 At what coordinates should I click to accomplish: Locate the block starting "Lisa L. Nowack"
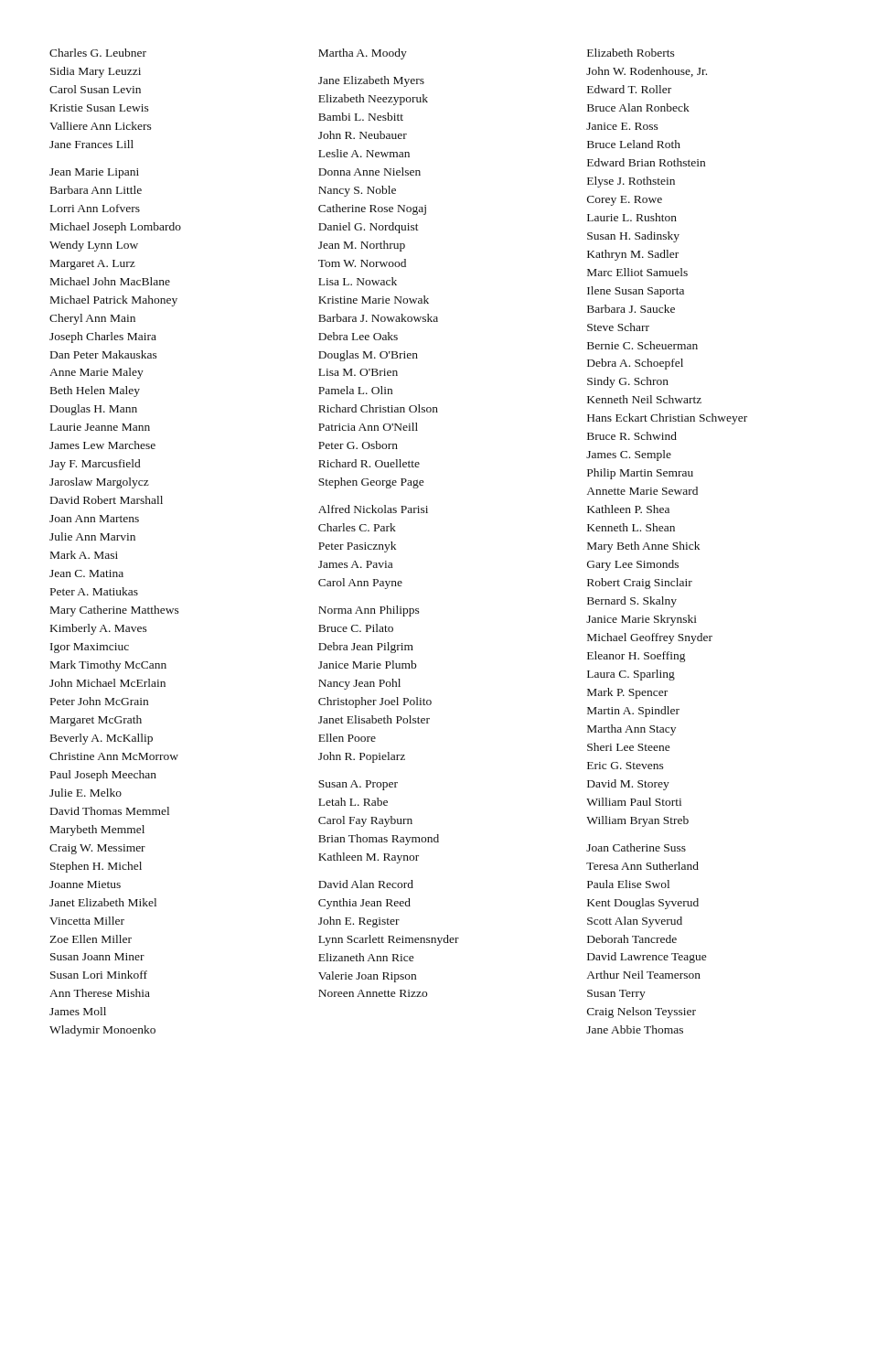[x=358, y=281]
